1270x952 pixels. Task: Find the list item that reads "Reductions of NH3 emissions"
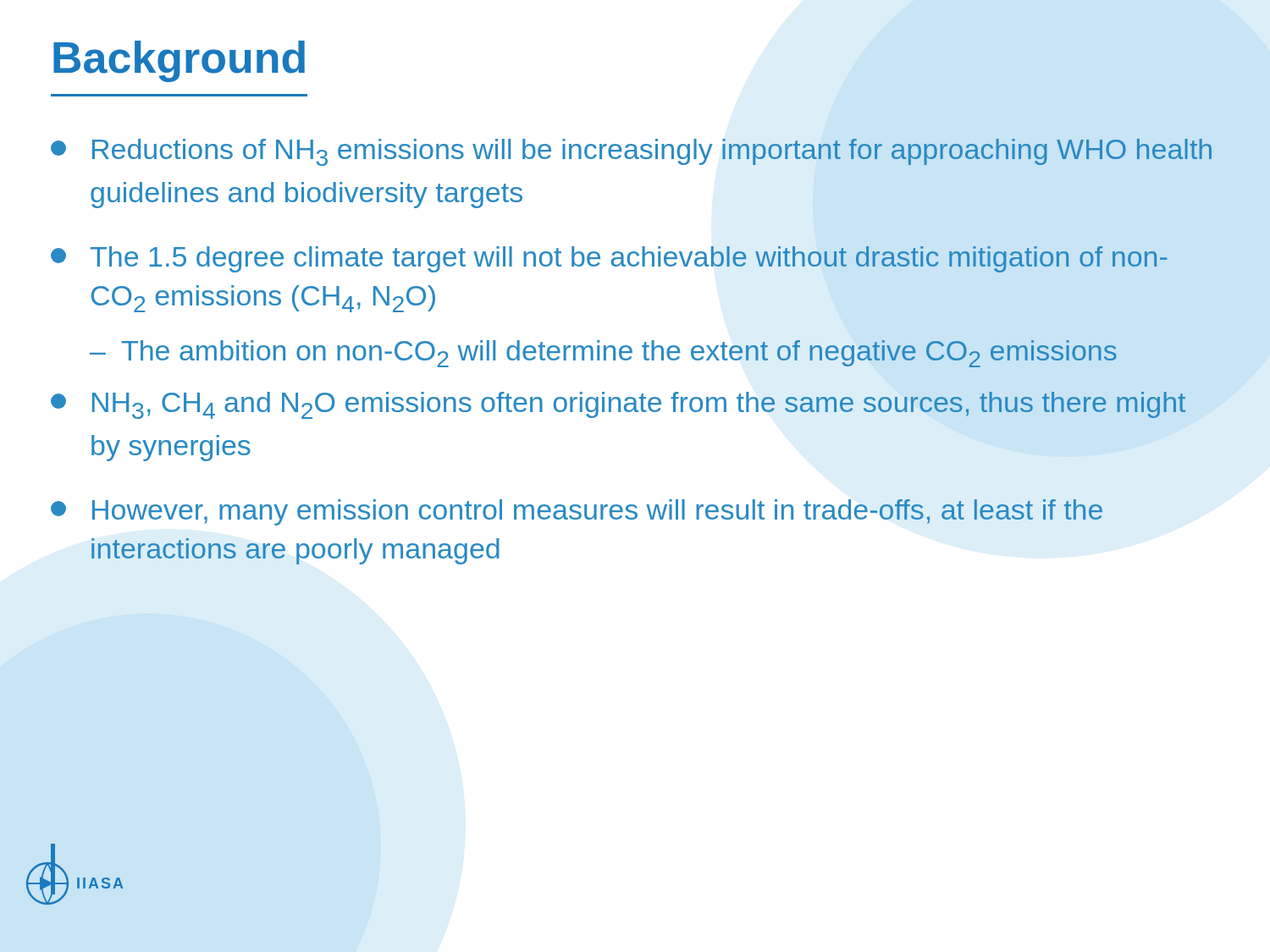click(635, 172)
